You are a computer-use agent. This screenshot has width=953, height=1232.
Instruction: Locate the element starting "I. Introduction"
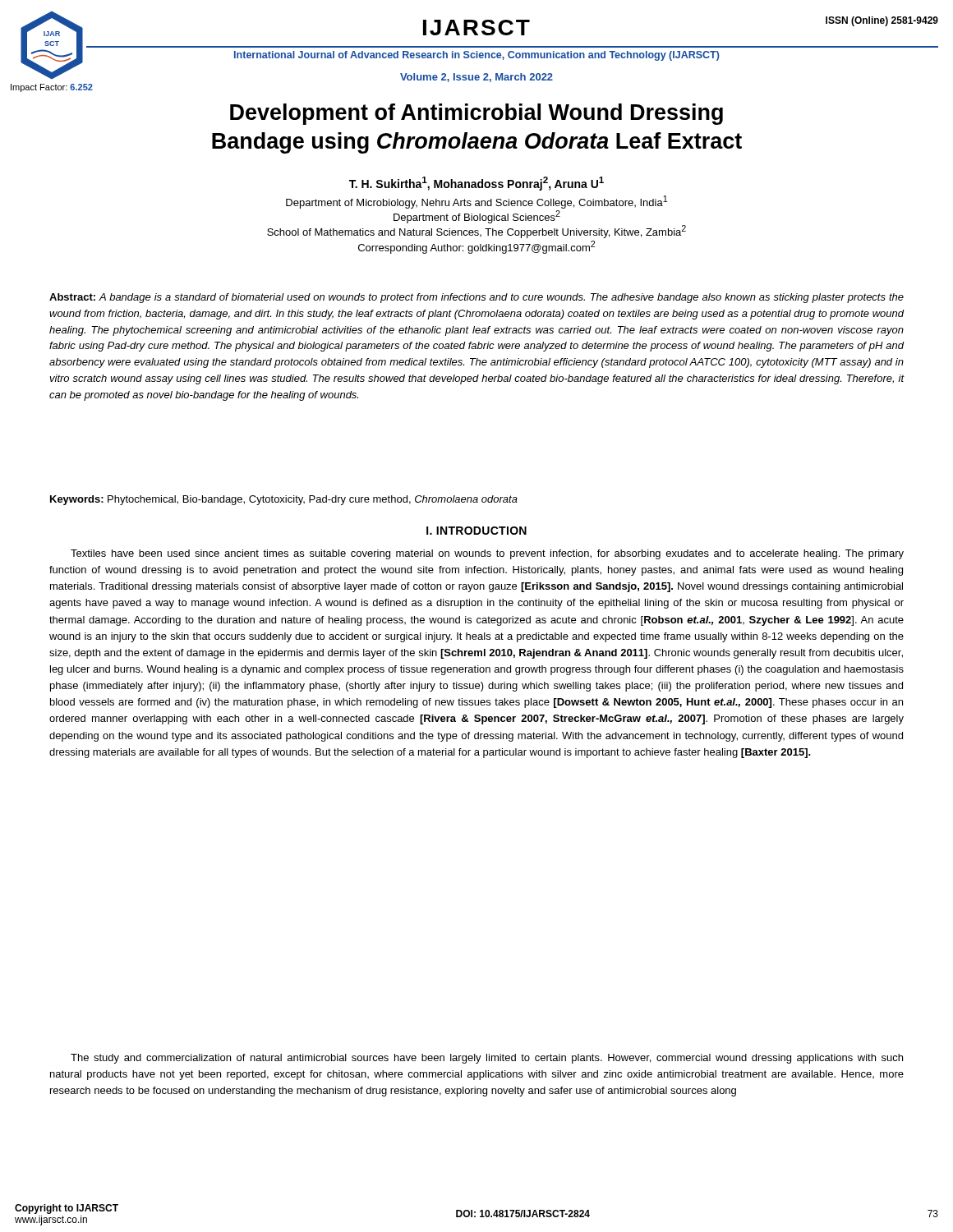(476, 531)
